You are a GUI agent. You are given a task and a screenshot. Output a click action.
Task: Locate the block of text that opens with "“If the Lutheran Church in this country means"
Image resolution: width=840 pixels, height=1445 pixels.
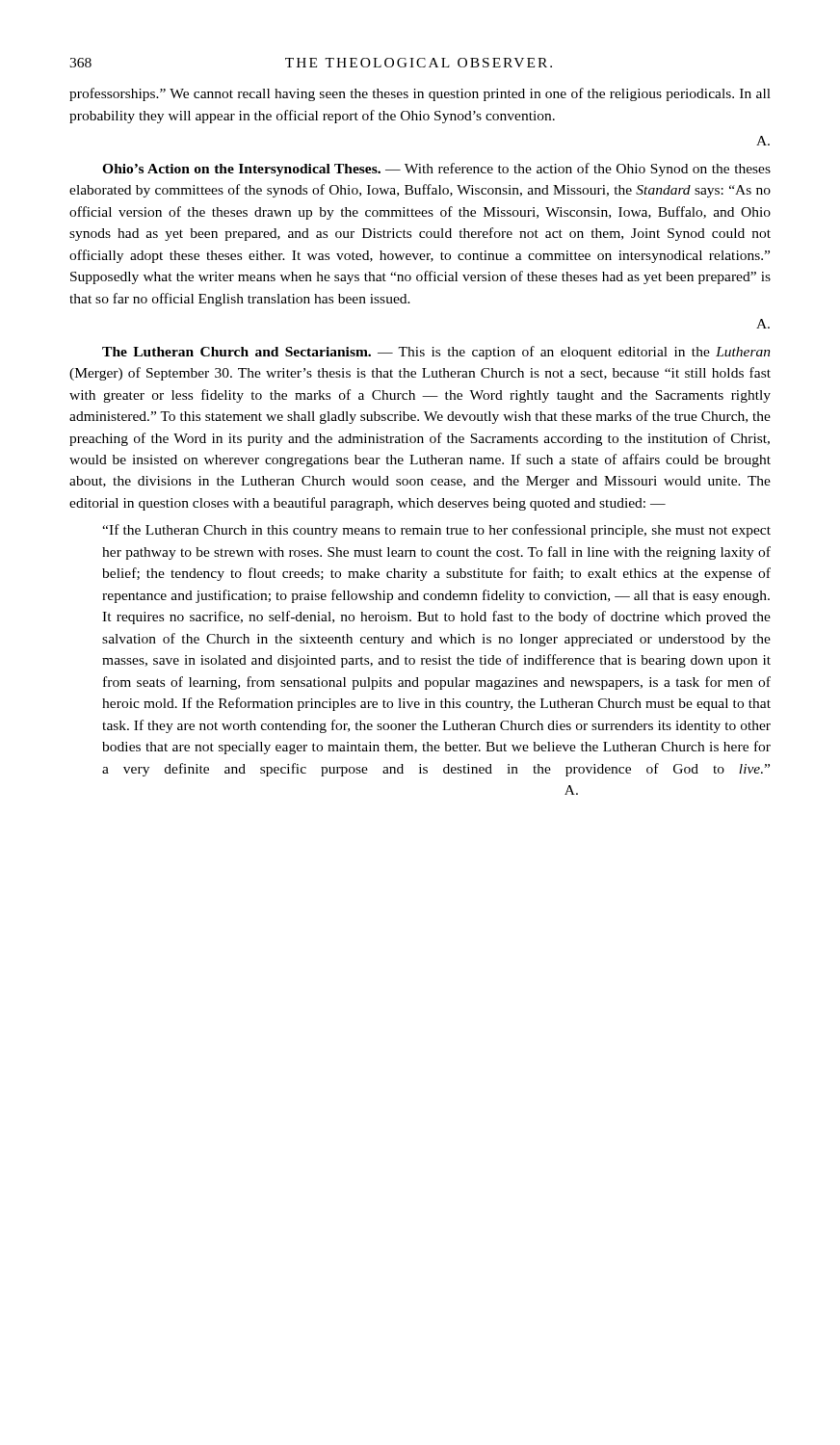(x=436, y=660)
